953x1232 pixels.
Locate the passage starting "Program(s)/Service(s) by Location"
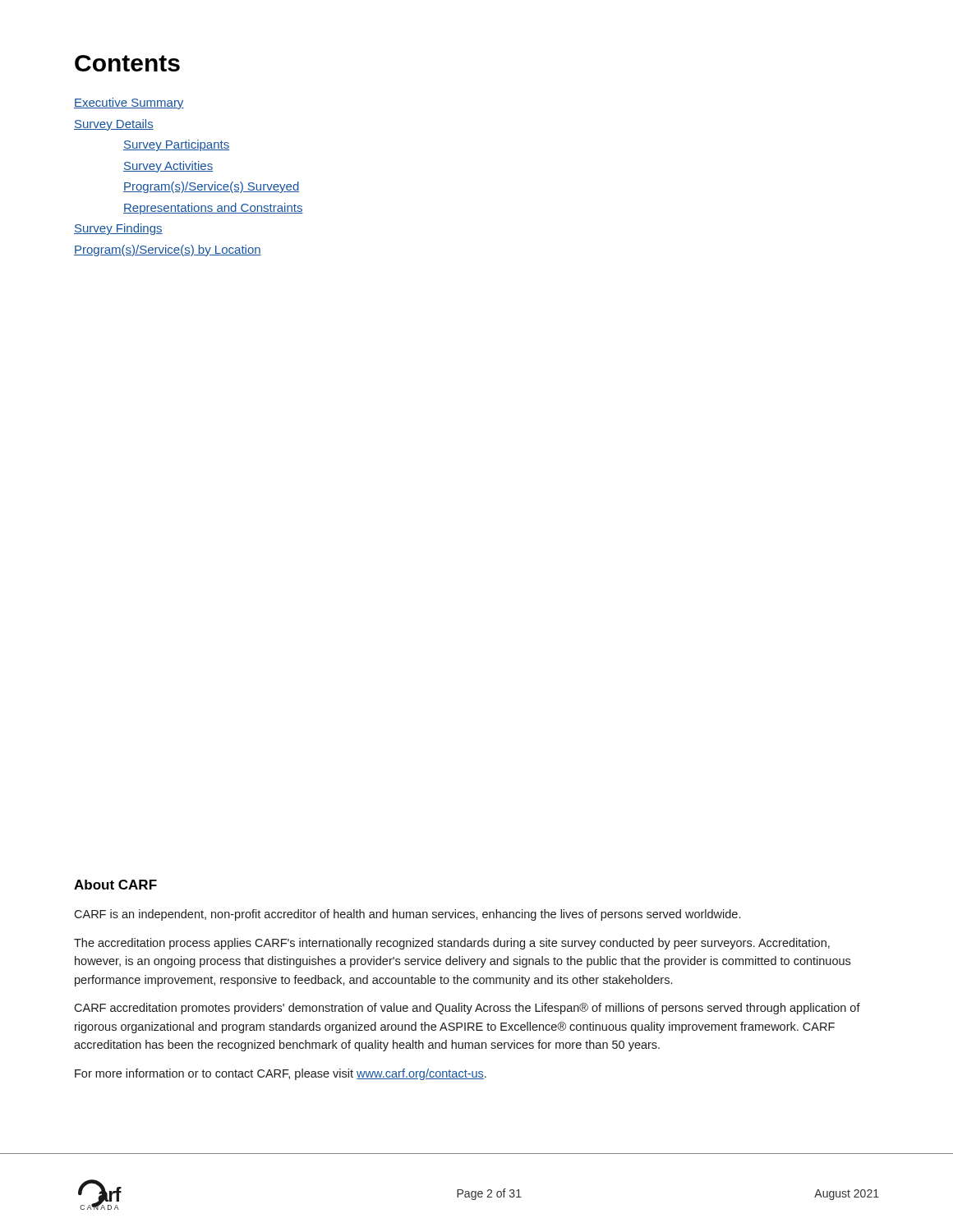coord(168,251)
